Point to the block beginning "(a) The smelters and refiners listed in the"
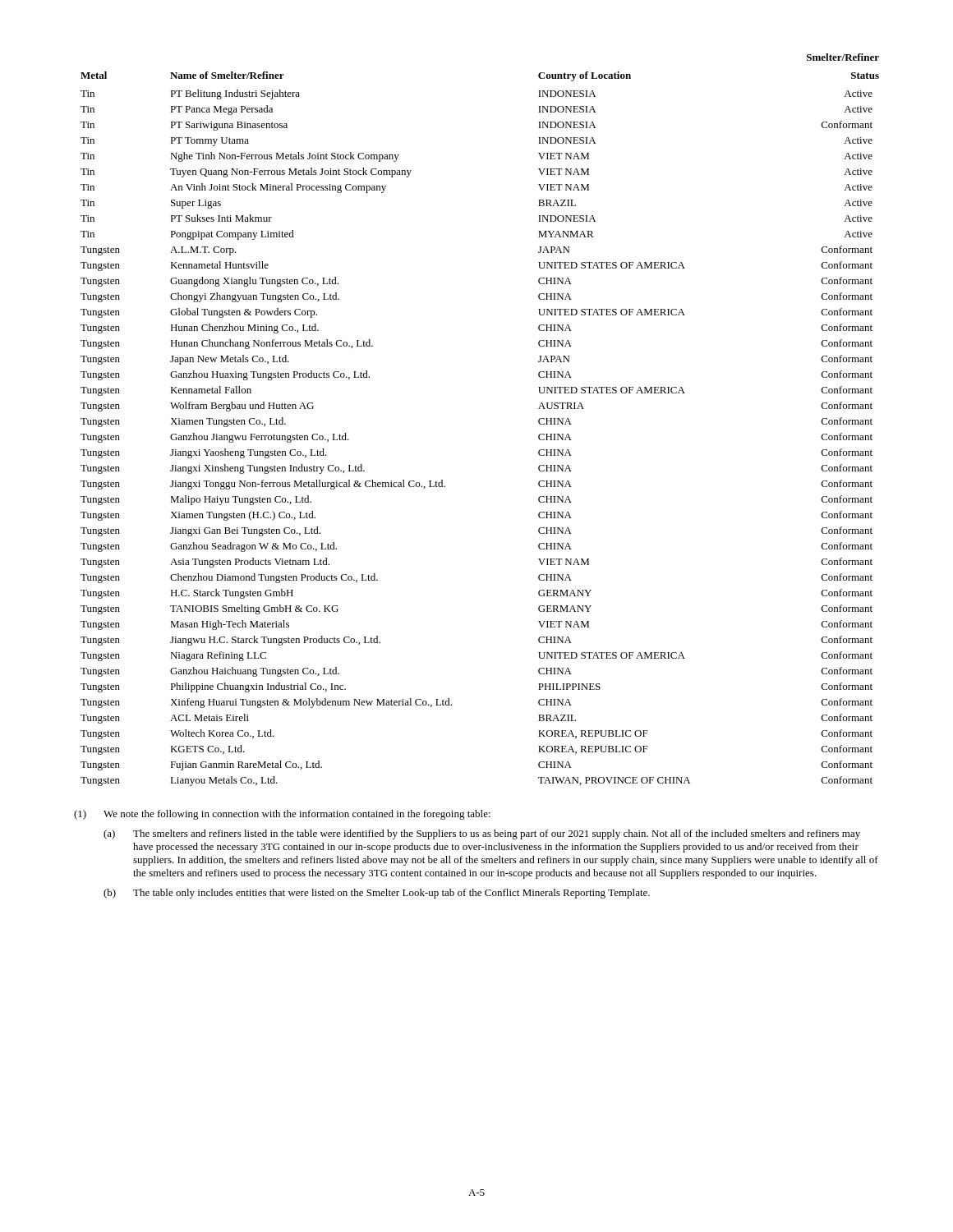The image size is (953, 1232). coord(491,853)
